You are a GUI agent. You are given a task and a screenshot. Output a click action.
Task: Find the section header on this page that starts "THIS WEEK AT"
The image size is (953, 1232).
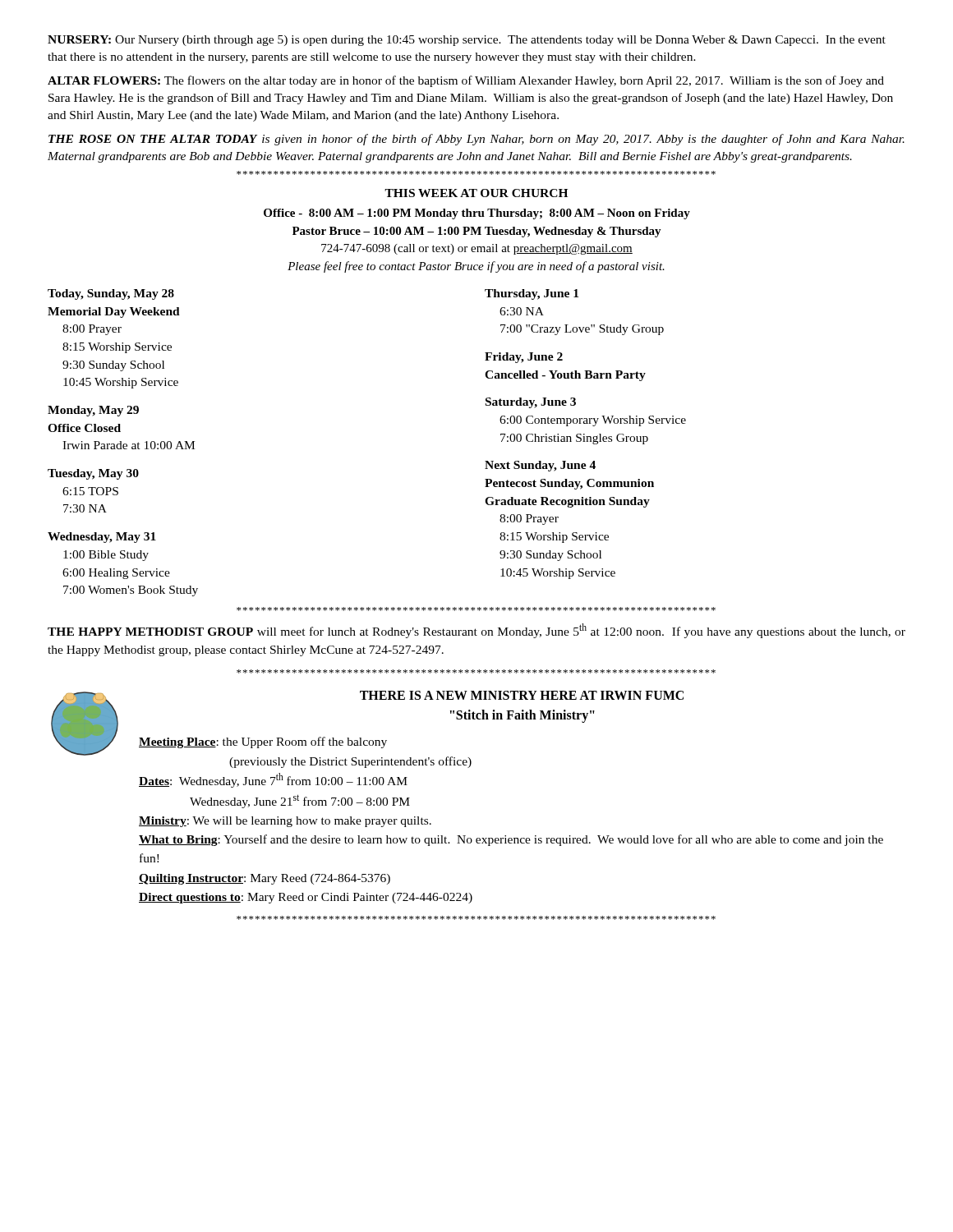point(476,193)
